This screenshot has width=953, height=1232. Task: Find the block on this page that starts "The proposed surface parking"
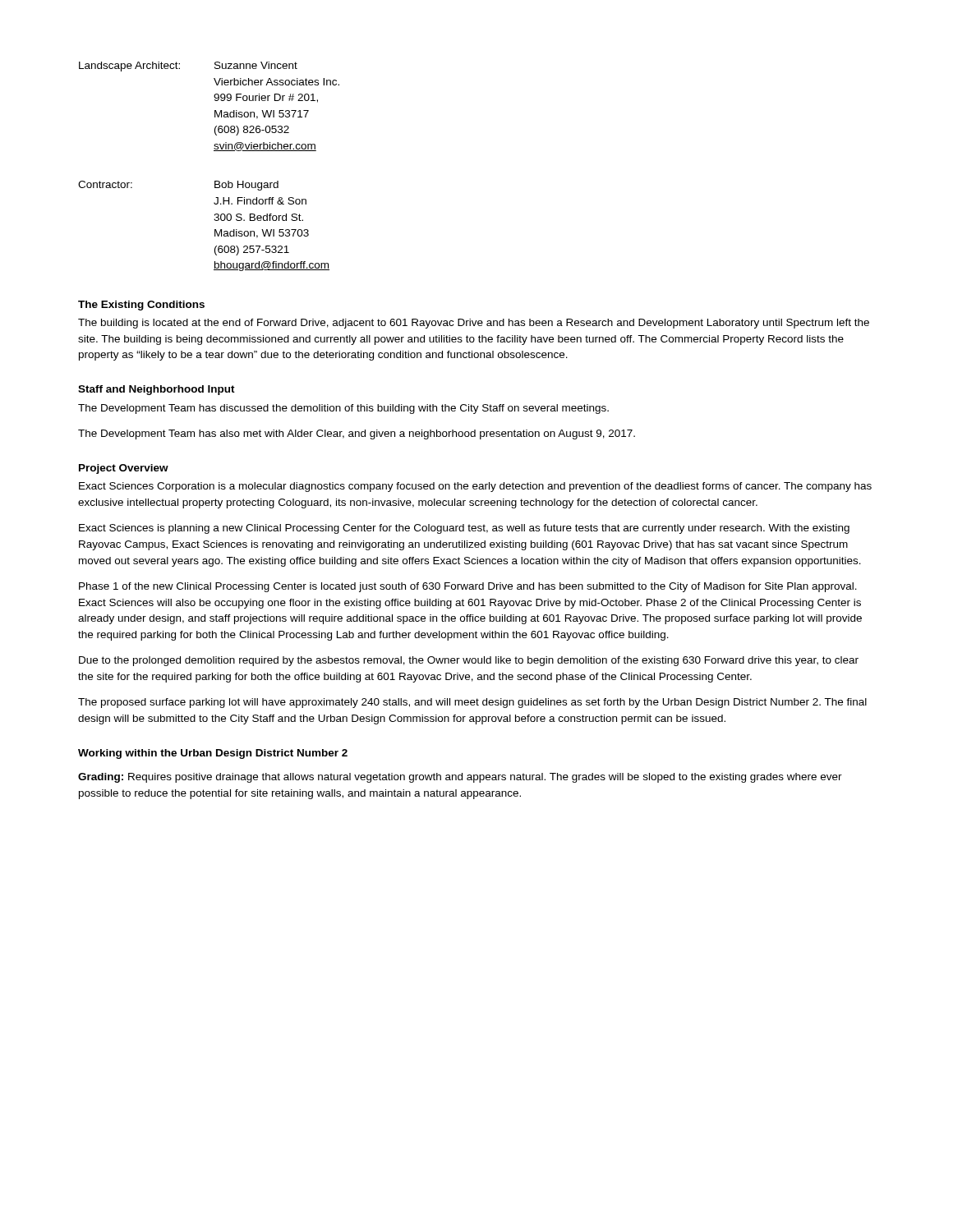pos(472,710)
